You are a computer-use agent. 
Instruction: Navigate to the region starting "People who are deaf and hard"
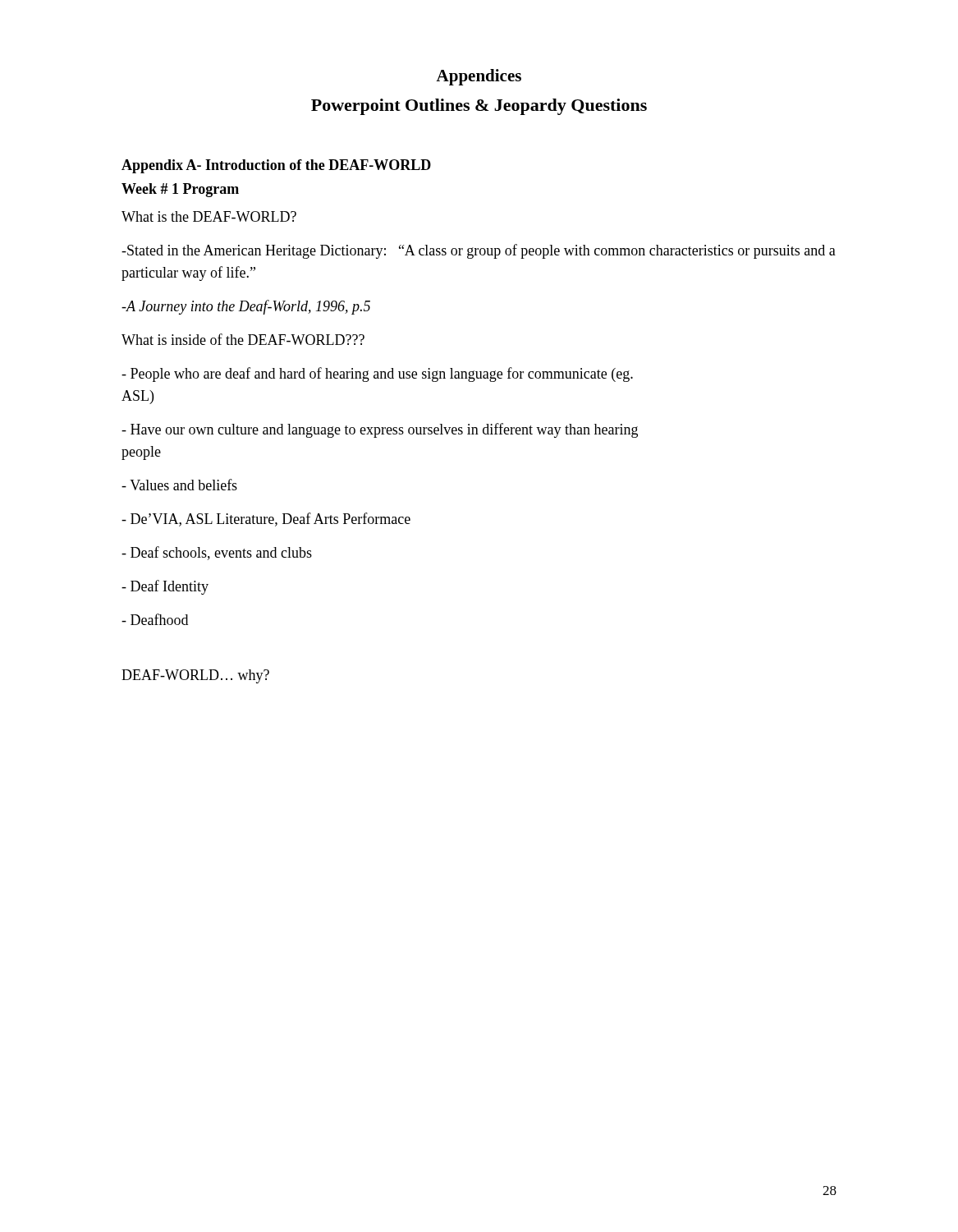click(377, 385)
